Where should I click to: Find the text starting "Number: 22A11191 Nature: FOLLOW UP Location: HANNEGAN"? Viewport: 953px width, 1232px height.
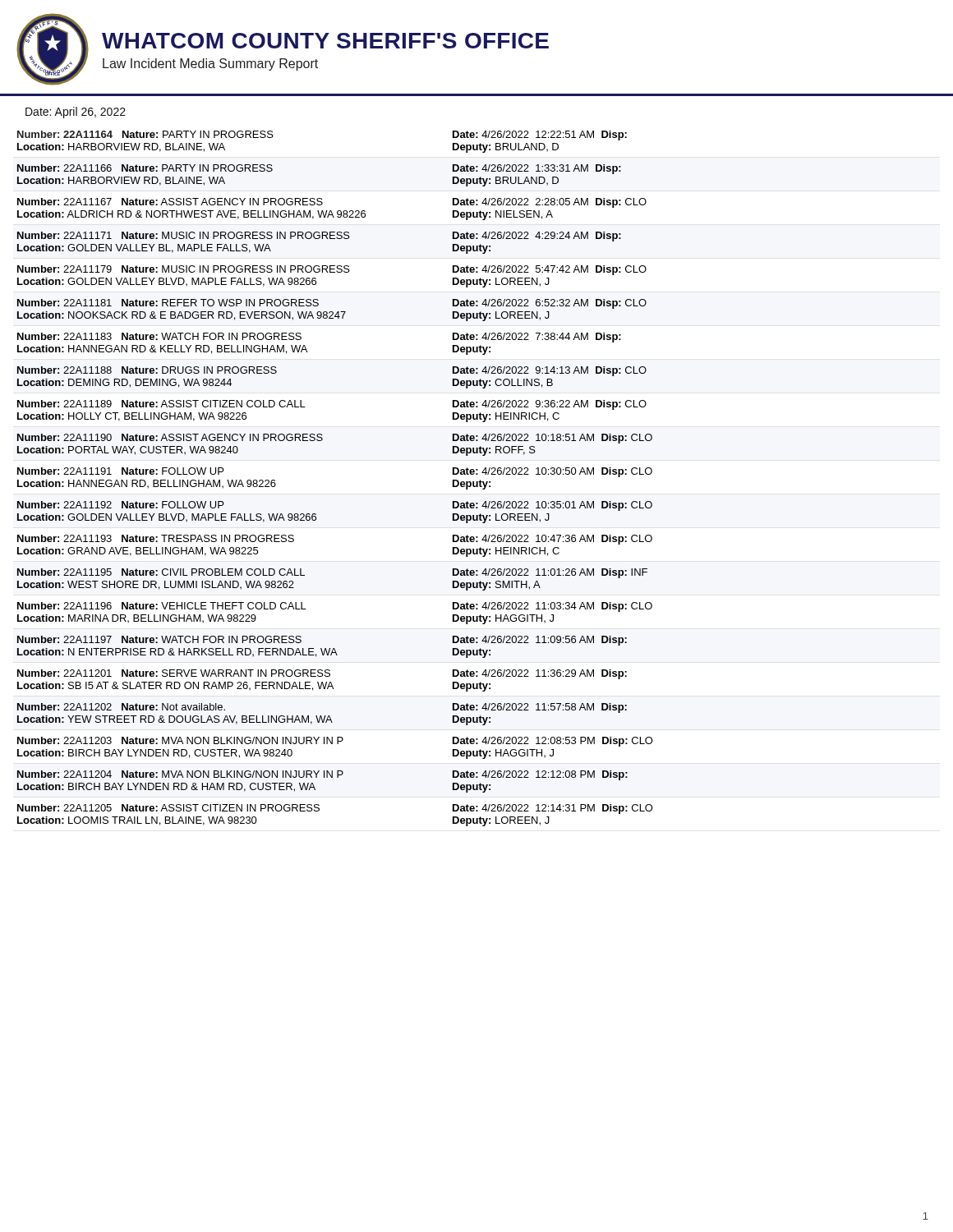(476, 477)
